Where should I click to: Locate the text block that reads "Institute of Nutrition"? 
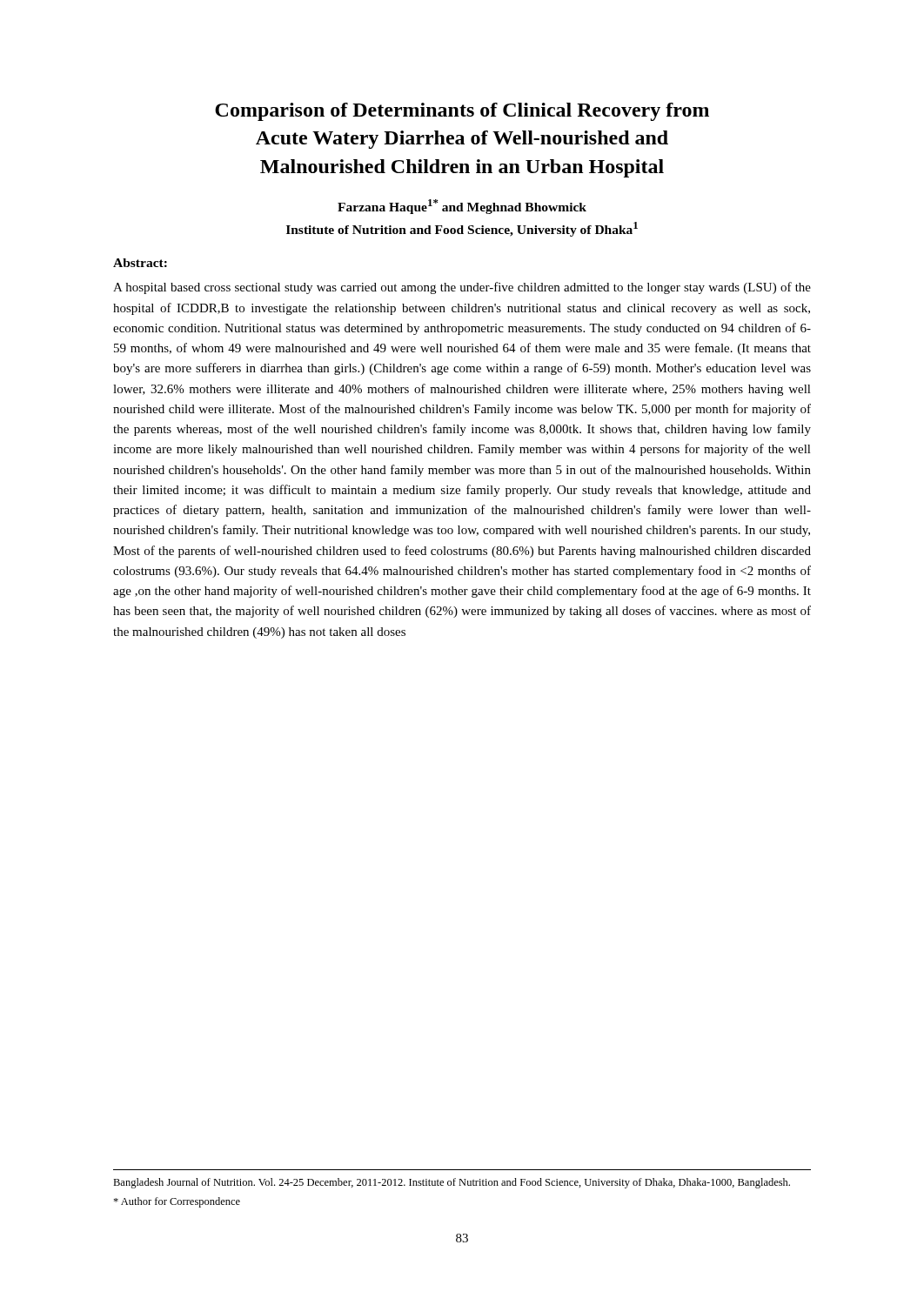click(462, 228)
